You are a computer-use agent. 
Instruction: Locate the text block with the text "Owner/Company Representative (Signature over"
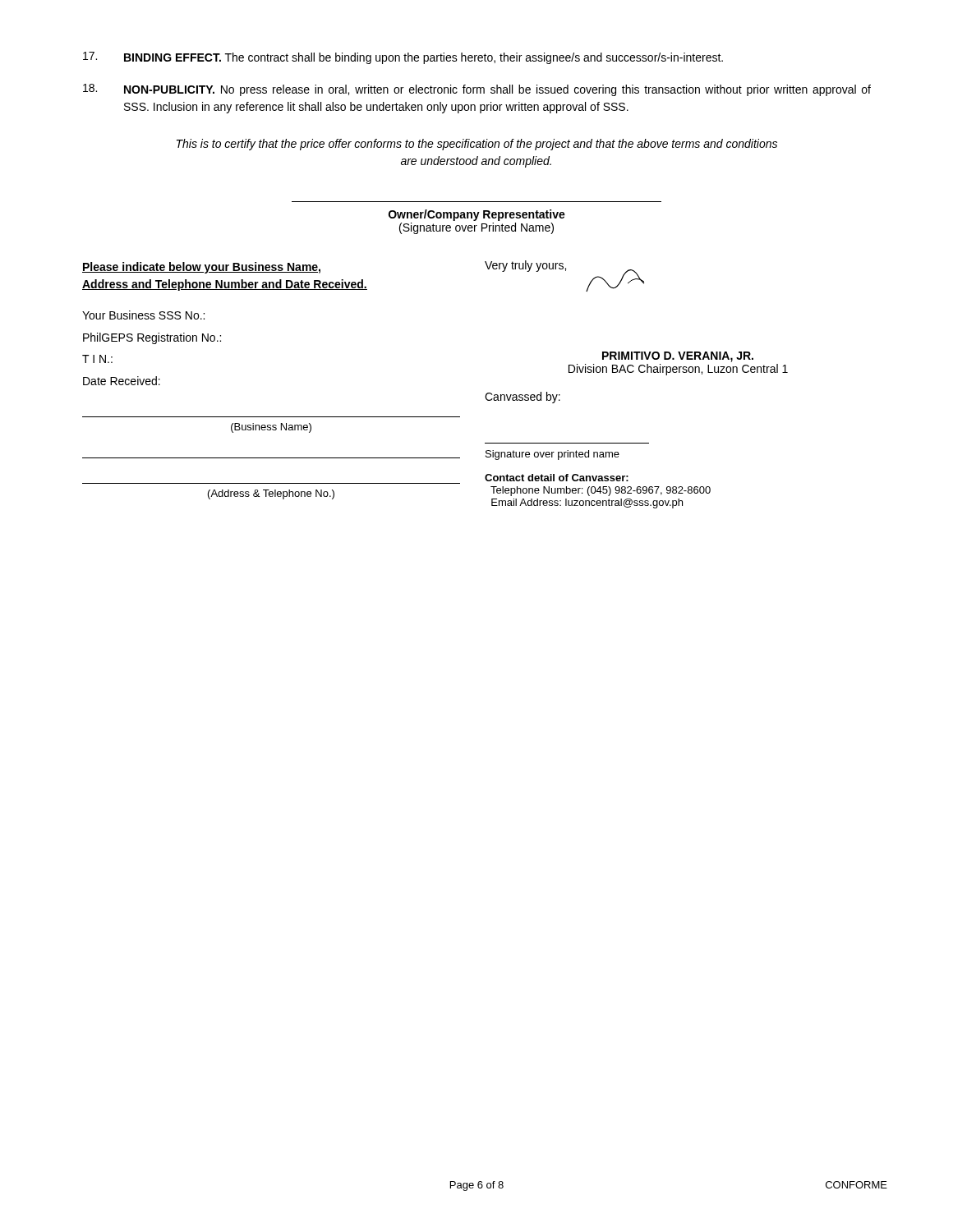pos(476,218)
